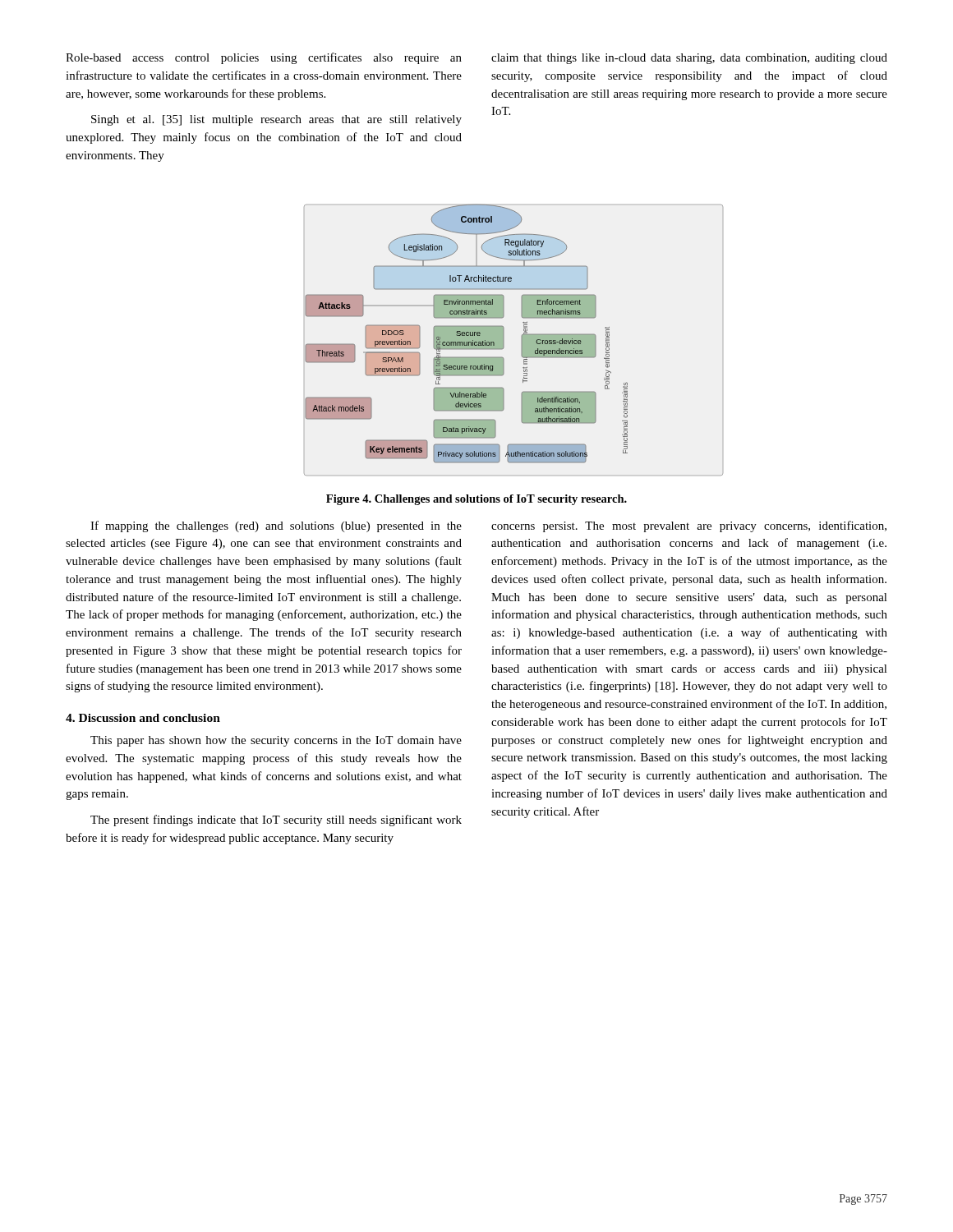The image size is (953, 1232).
Task: Find the element starting "concerns persist. The most prevalent are privacy concerns,"
Action: tap(689, 669)
